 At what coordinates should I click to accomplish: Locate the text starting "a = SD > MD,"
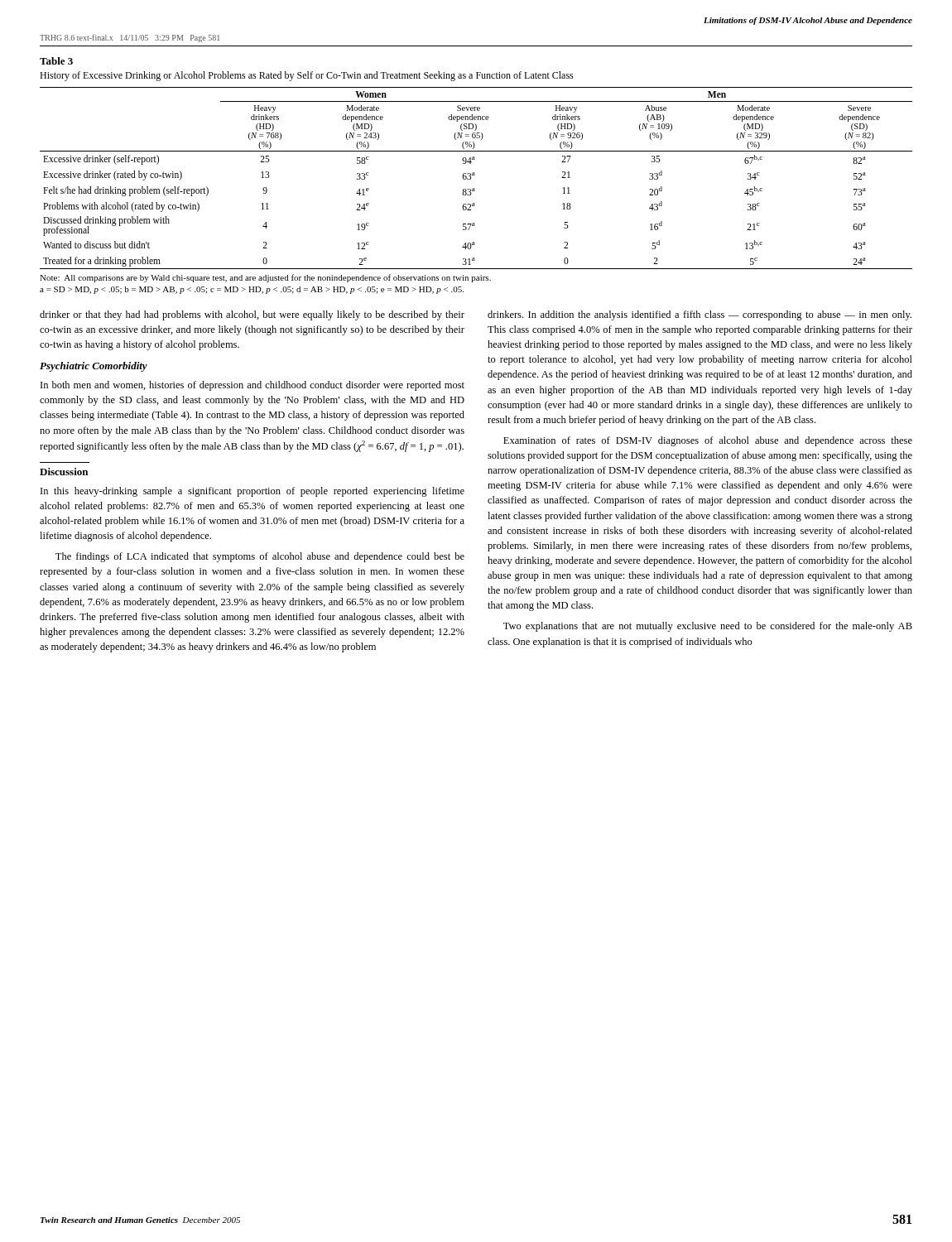(x=252, y=289)
